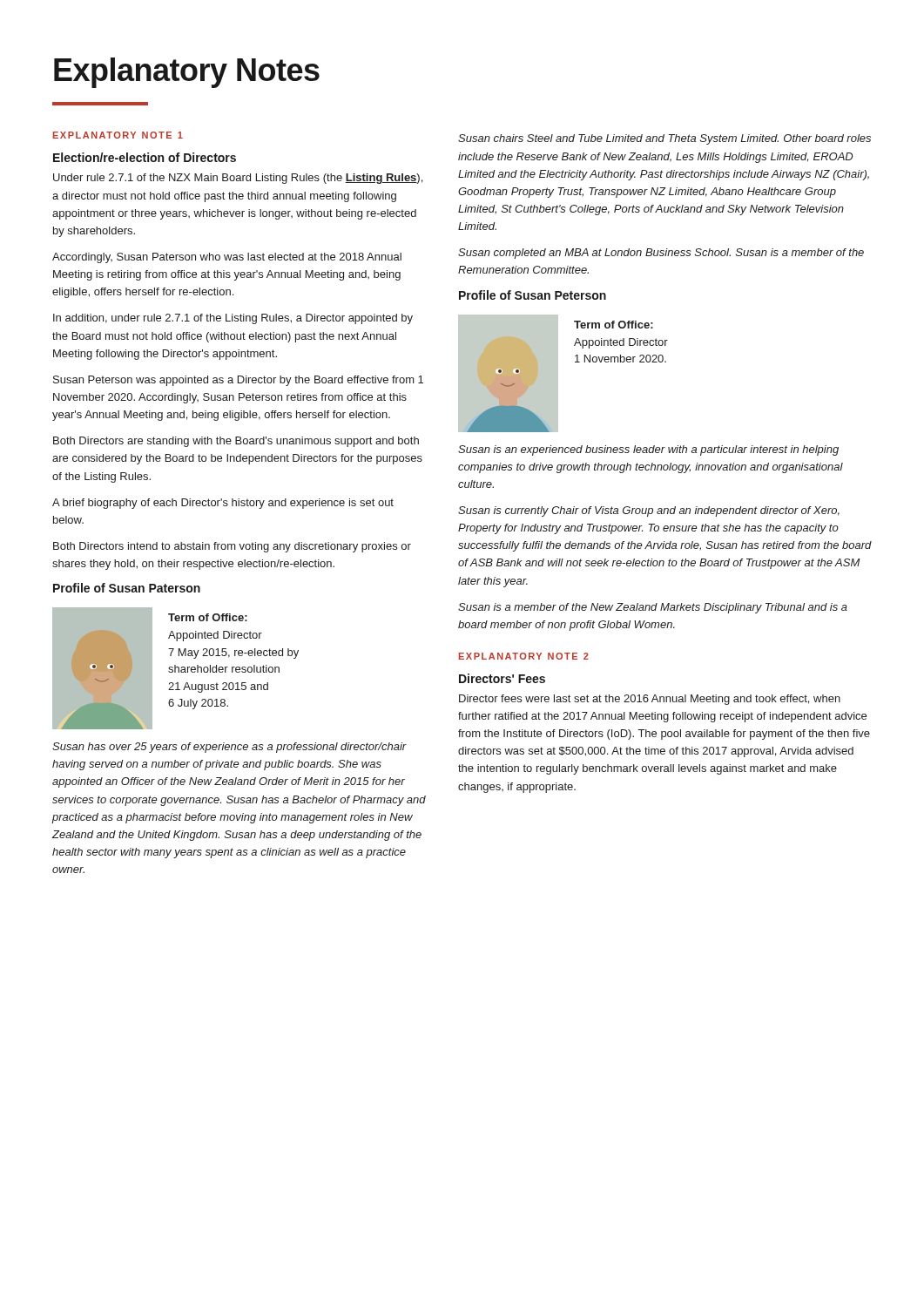Locate the block starting "Directors' Fees"
Screen dimensions: 1307x924
tap(502, 678)
